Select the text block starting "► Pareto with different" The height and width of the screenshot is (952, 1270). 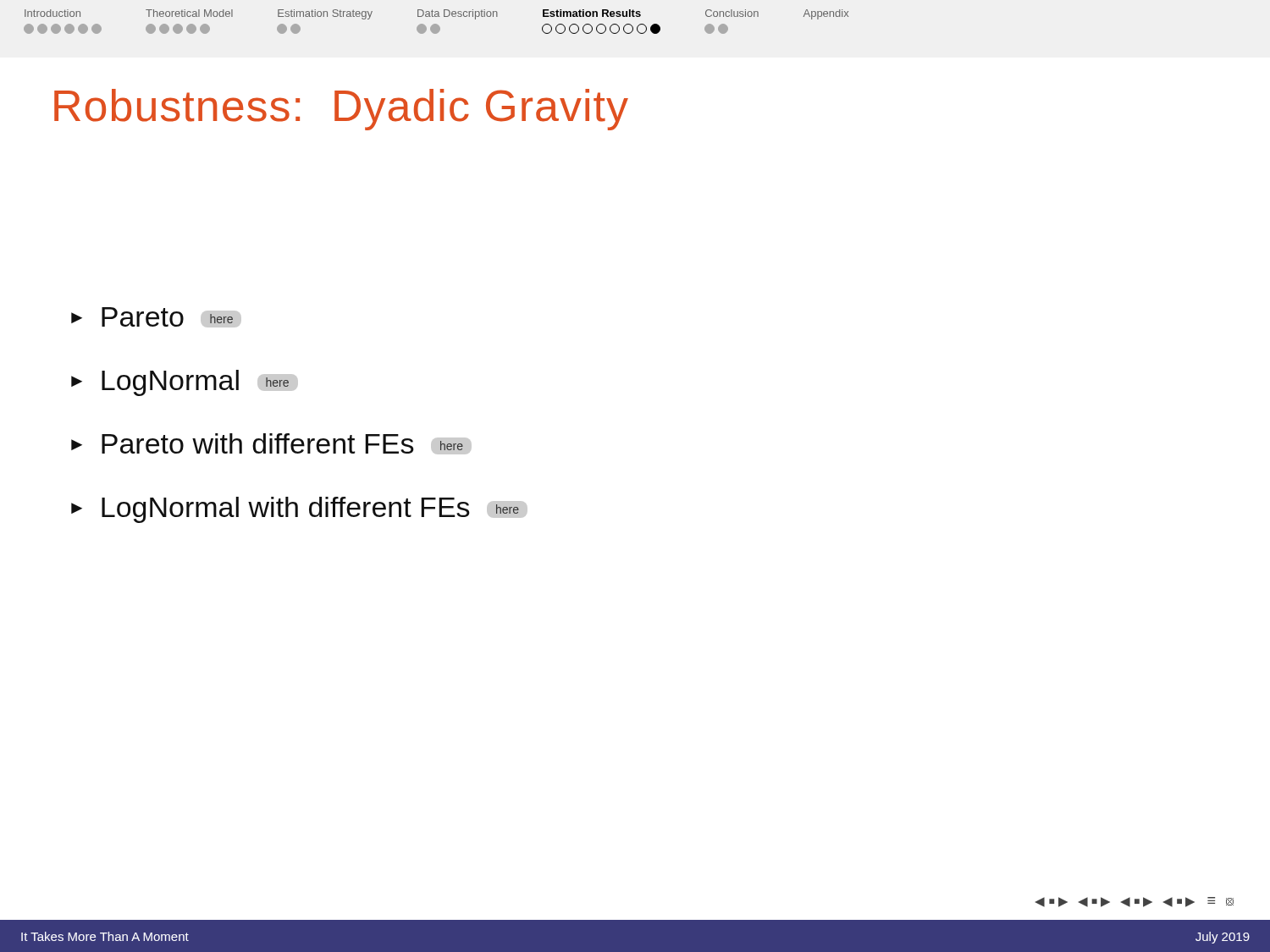tap(270, 444)
